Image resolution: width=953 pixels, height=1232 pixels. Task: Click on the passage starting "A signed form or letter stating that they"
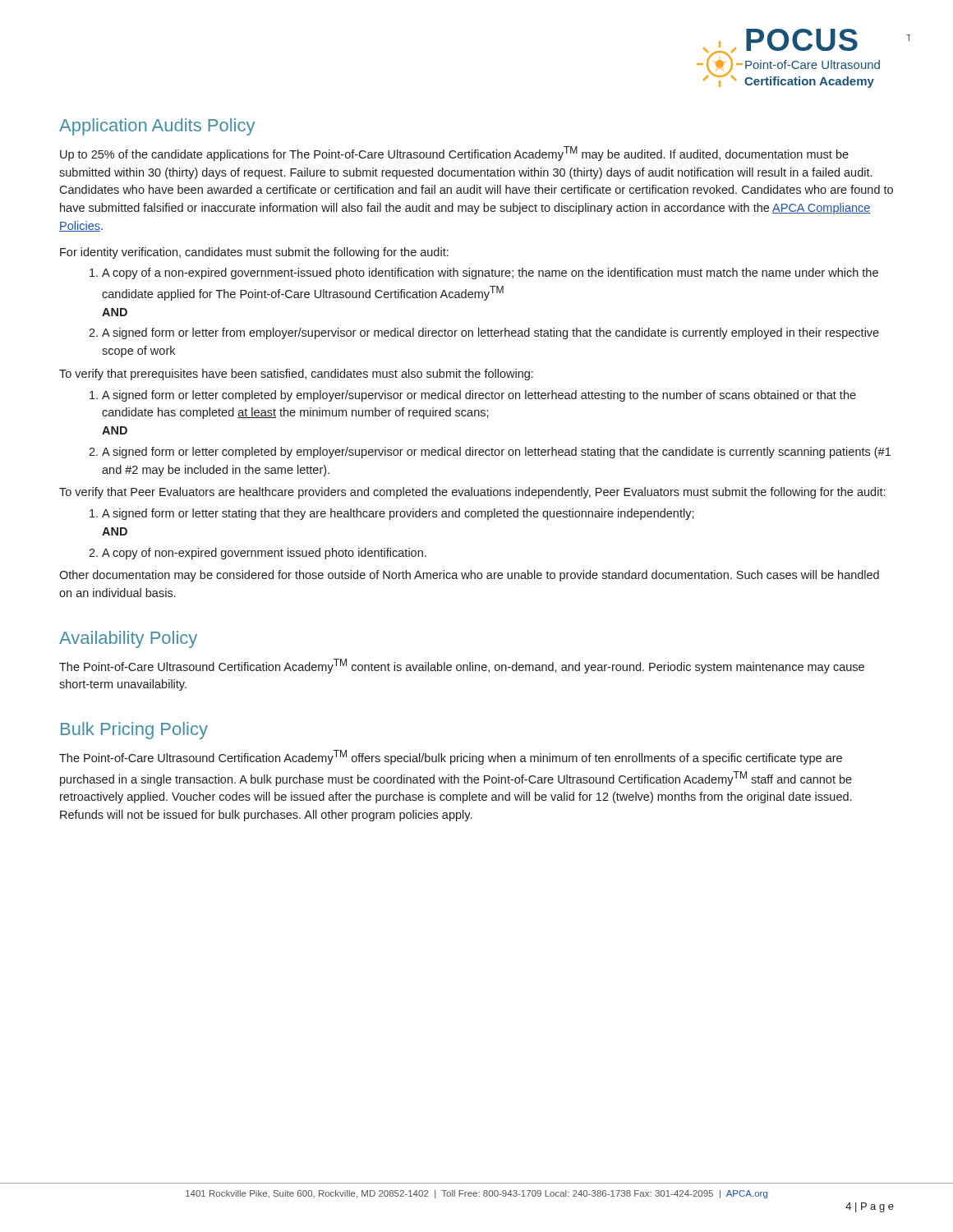pyautogui.click(x=398, y=522)
